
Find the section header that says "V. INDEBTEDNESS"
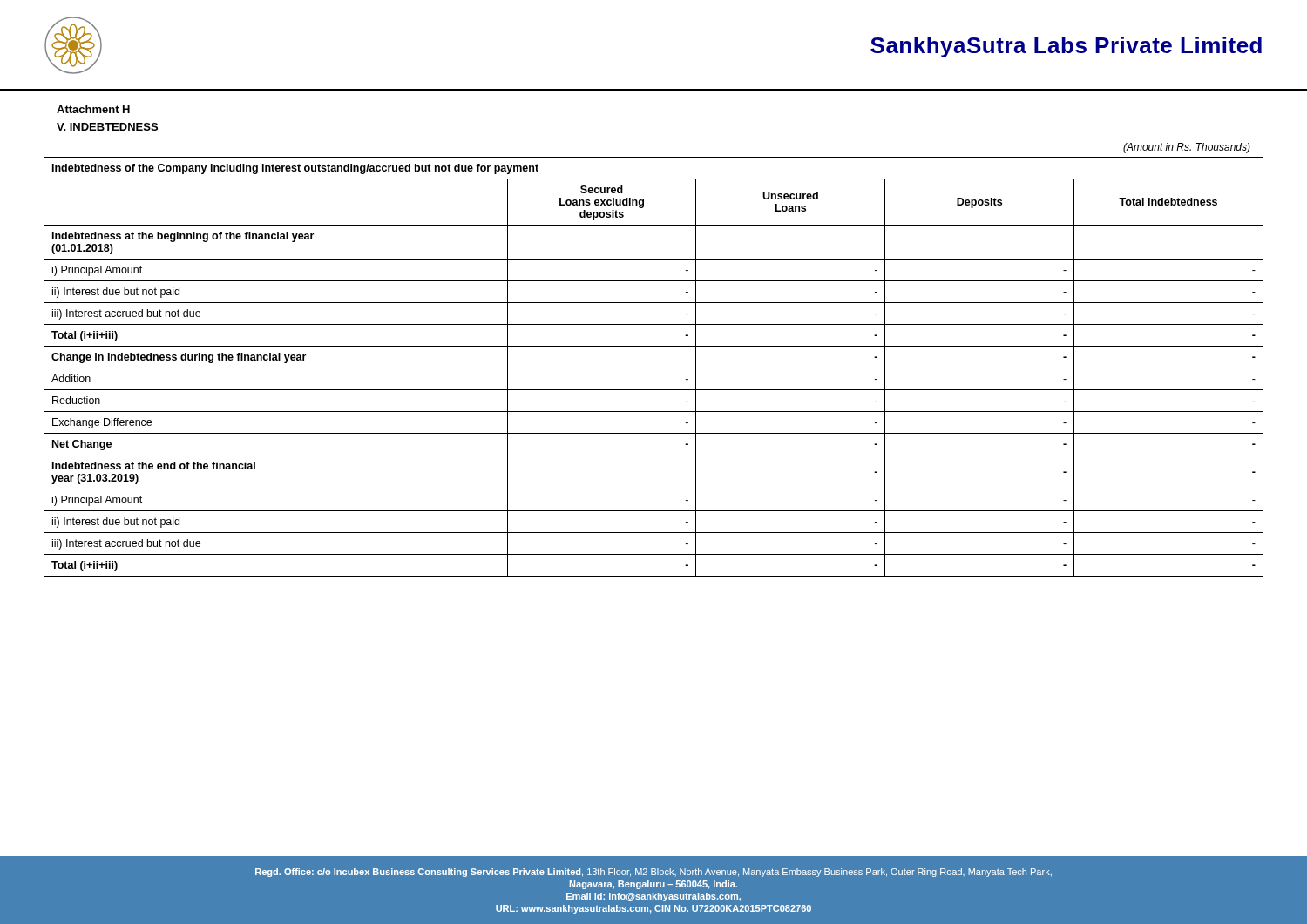point(107,127)
